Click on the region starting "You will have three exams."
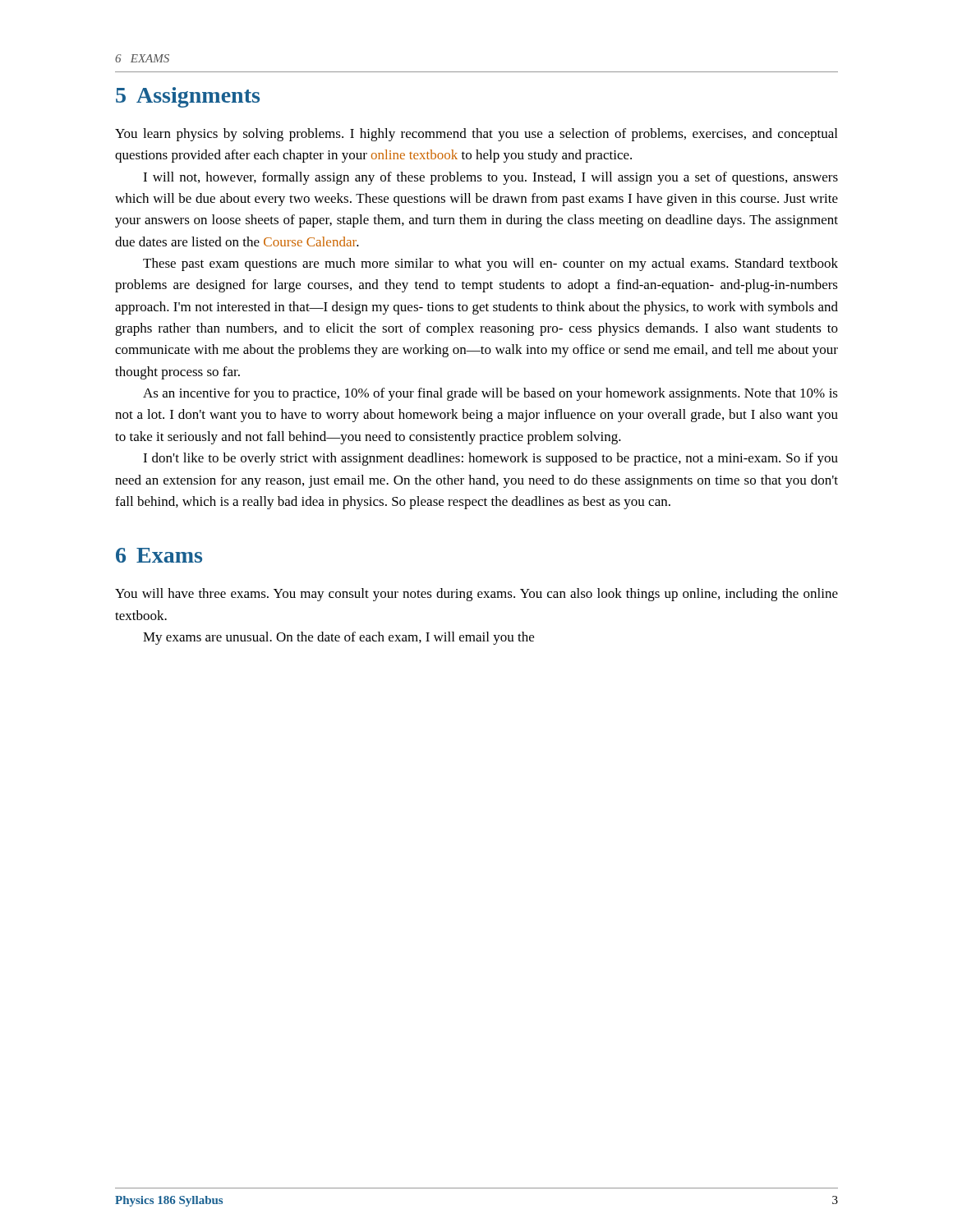This screenshot has width=953, height=1232. (476, 595)
